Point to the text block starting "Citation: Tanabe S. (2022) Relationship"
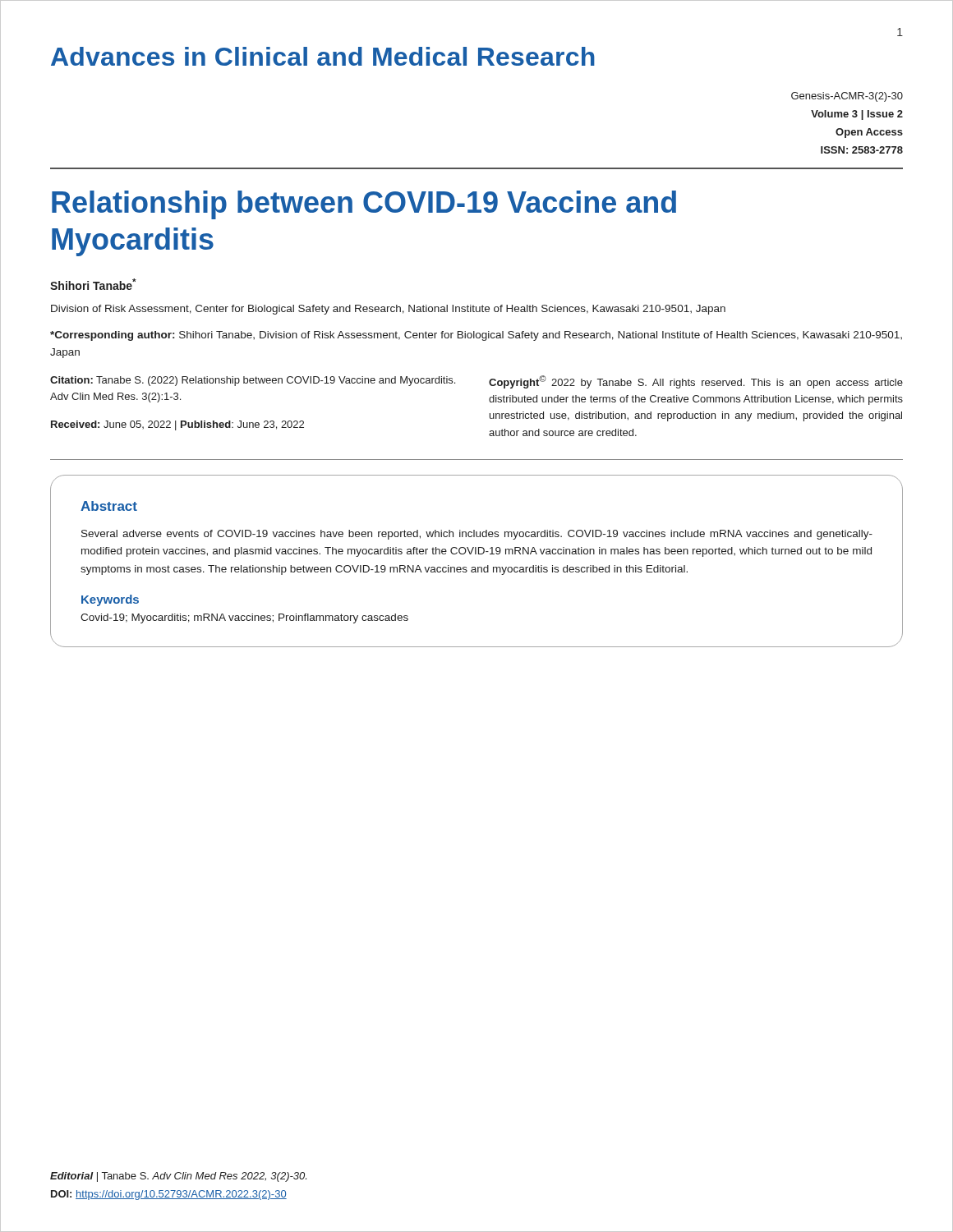953x1232 pixels. coord(253,388)
